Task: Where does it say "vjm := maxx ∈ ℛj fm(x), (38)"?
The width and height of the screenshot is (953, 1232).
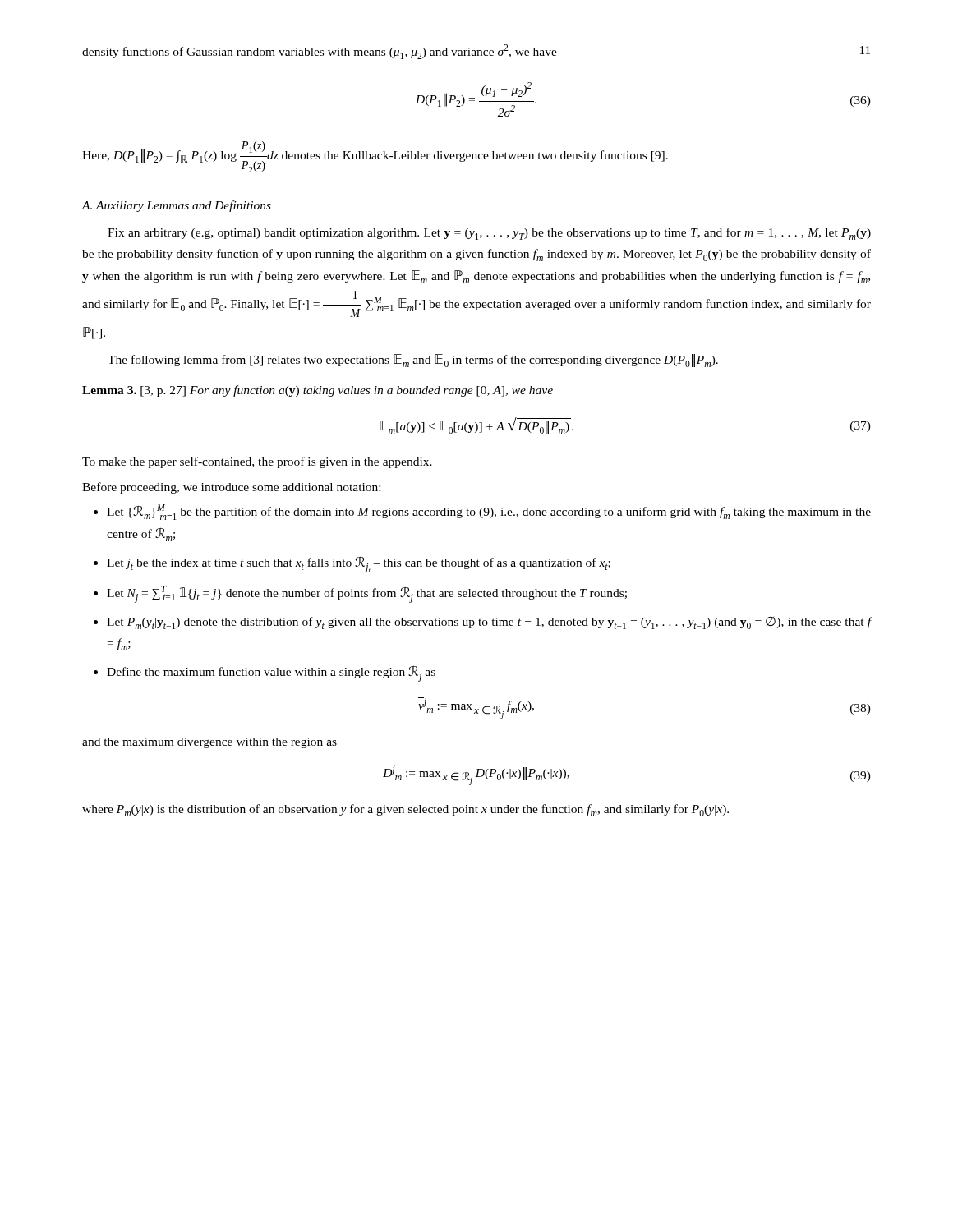Action: [486, 707]
